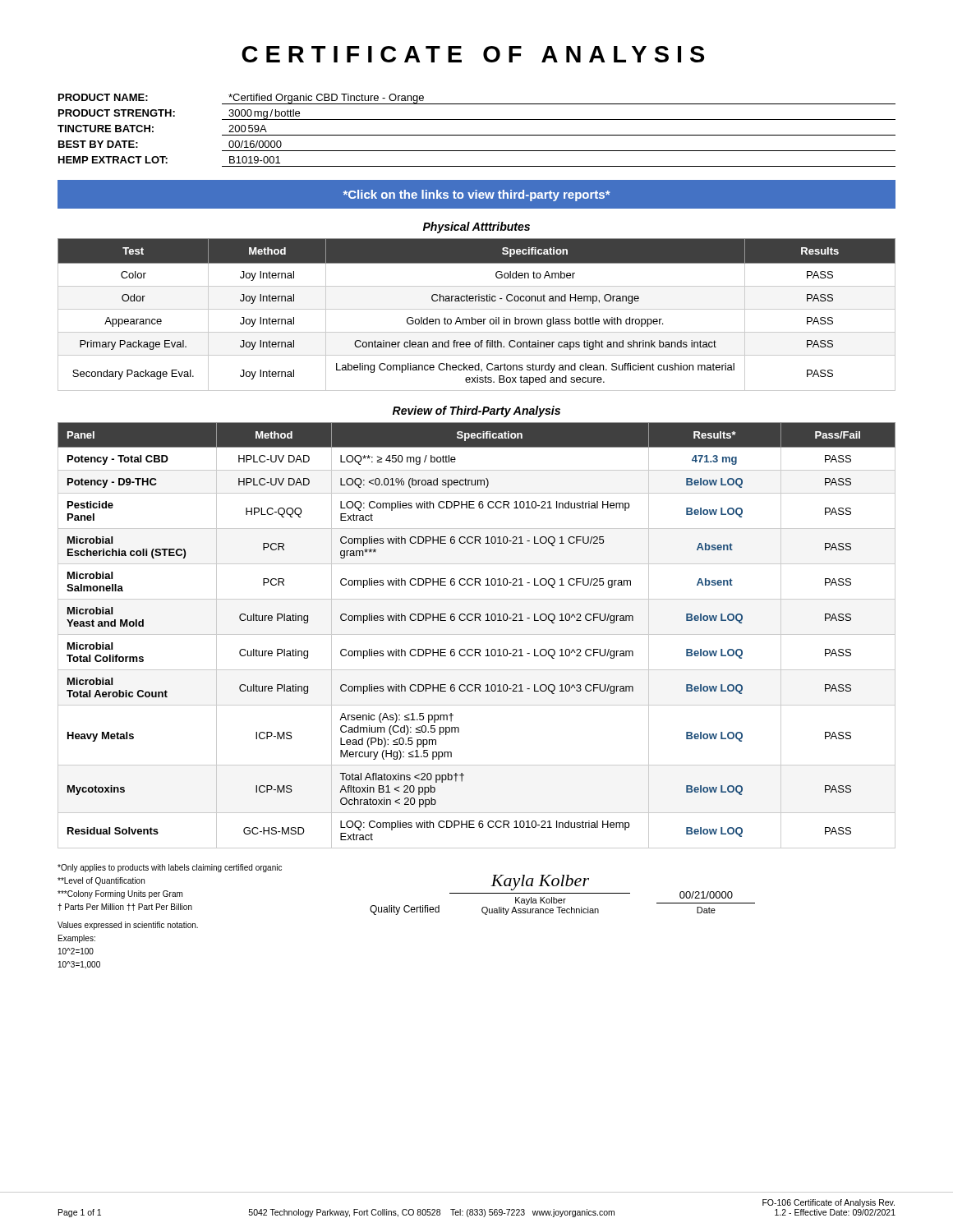Click on the element starting "Physical Atttributes"

[x=476, y=227]
